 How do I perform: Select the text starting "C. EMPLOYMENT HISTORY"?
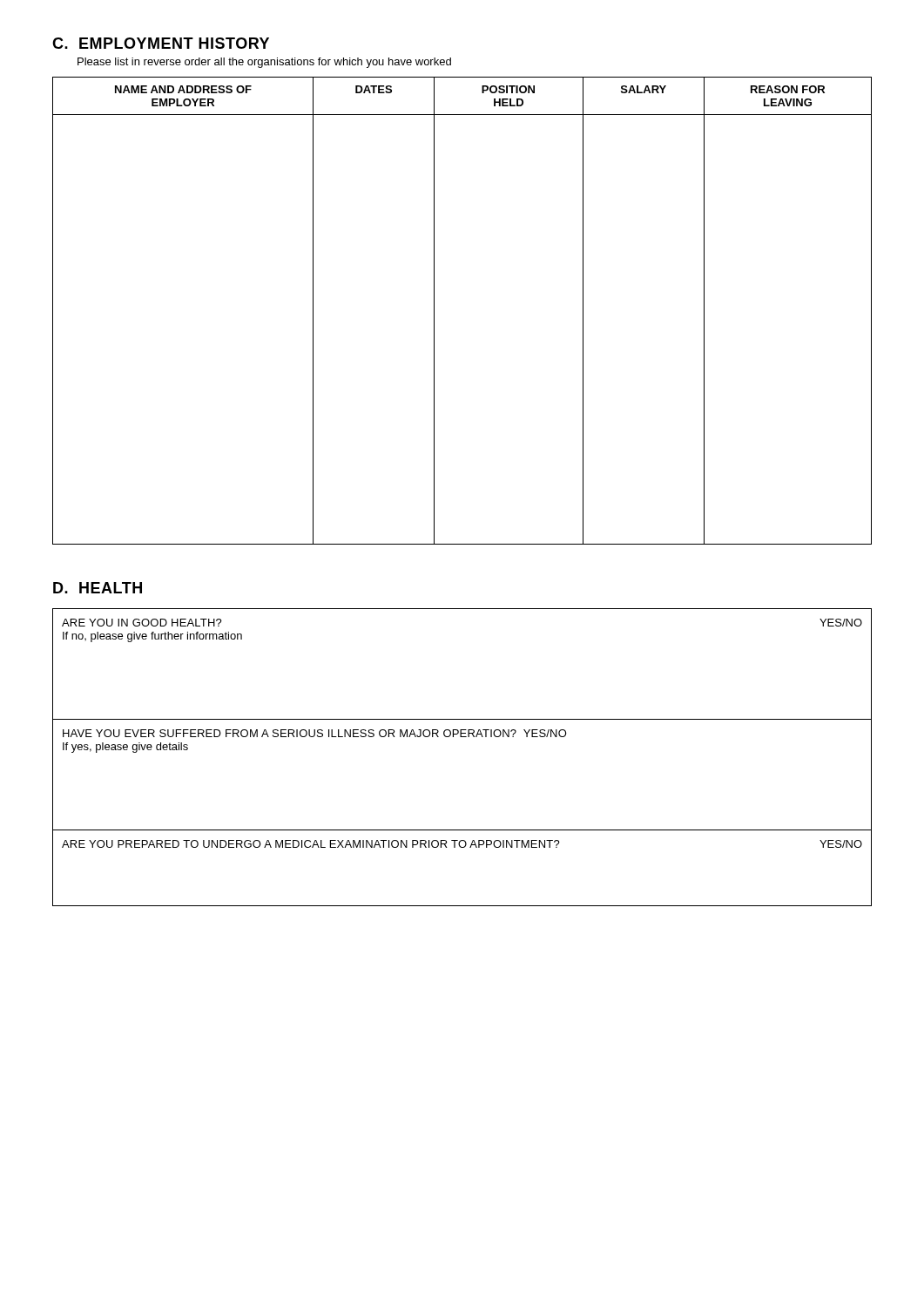click(161, 44)
